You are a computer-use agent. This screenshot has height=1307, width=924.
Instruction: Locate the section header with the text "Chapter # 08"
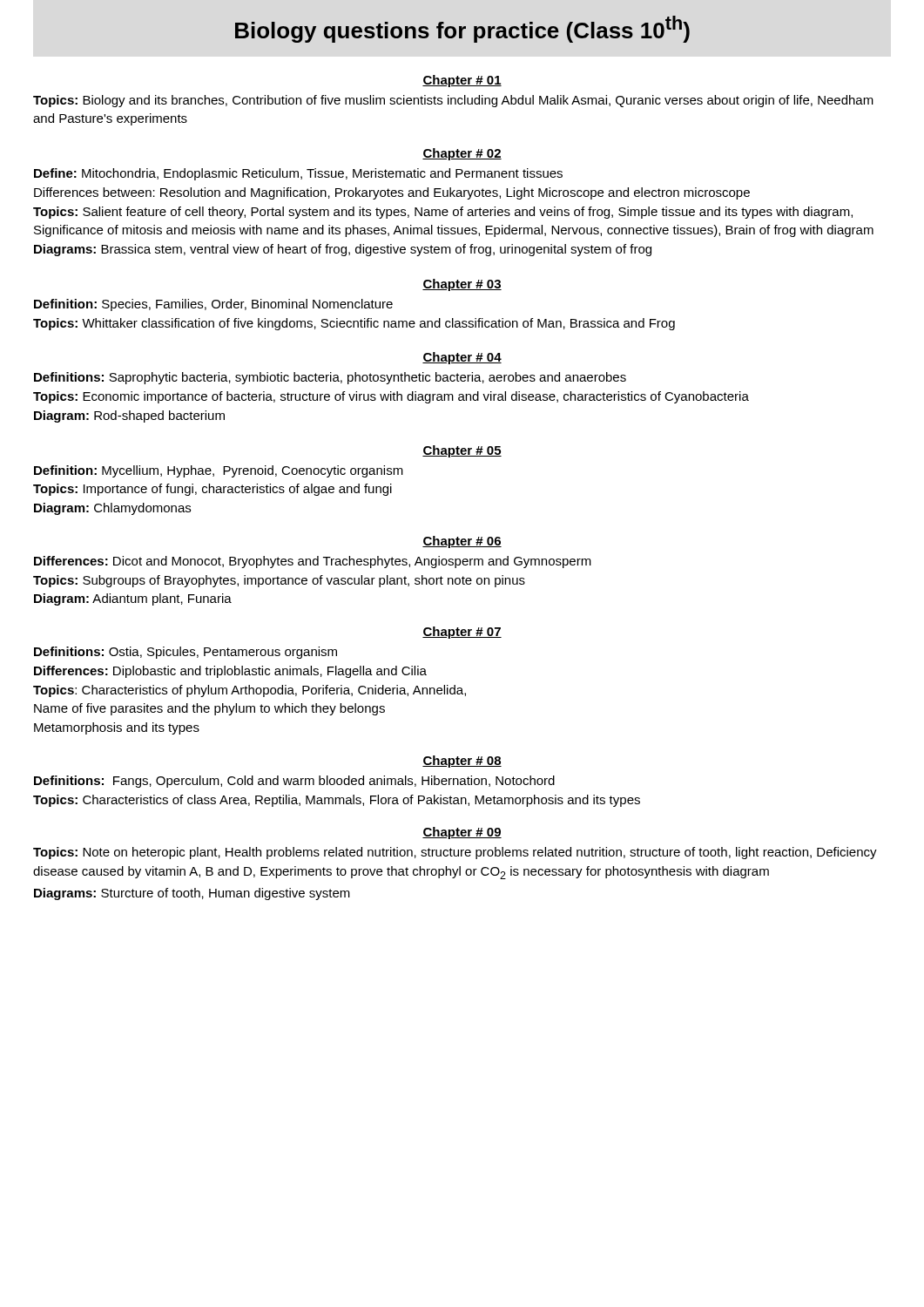pos(462,760)
